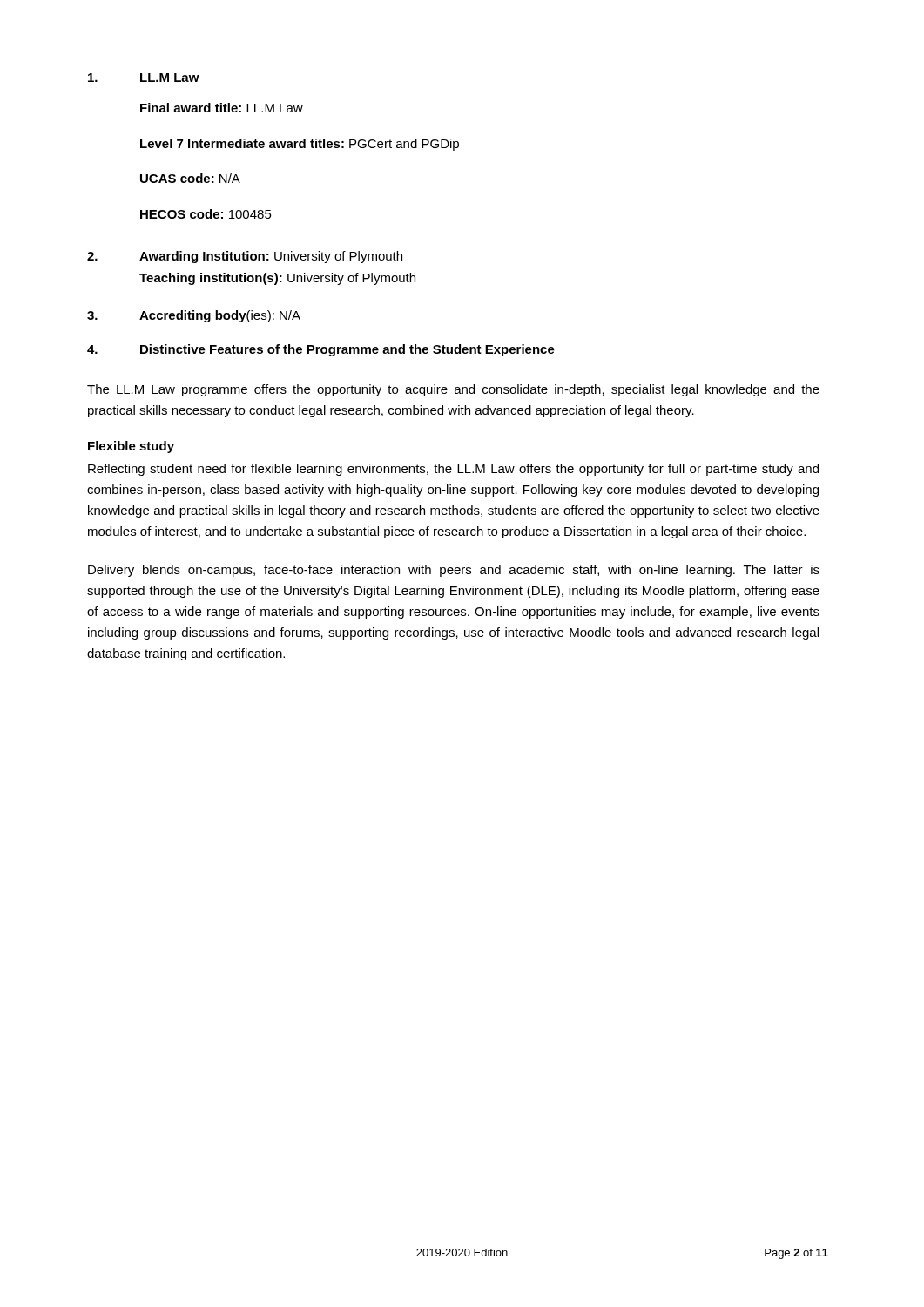
Task: Locate the list item that says "4. Distinctive Features of the Programme and"
Action: [453, 349]
